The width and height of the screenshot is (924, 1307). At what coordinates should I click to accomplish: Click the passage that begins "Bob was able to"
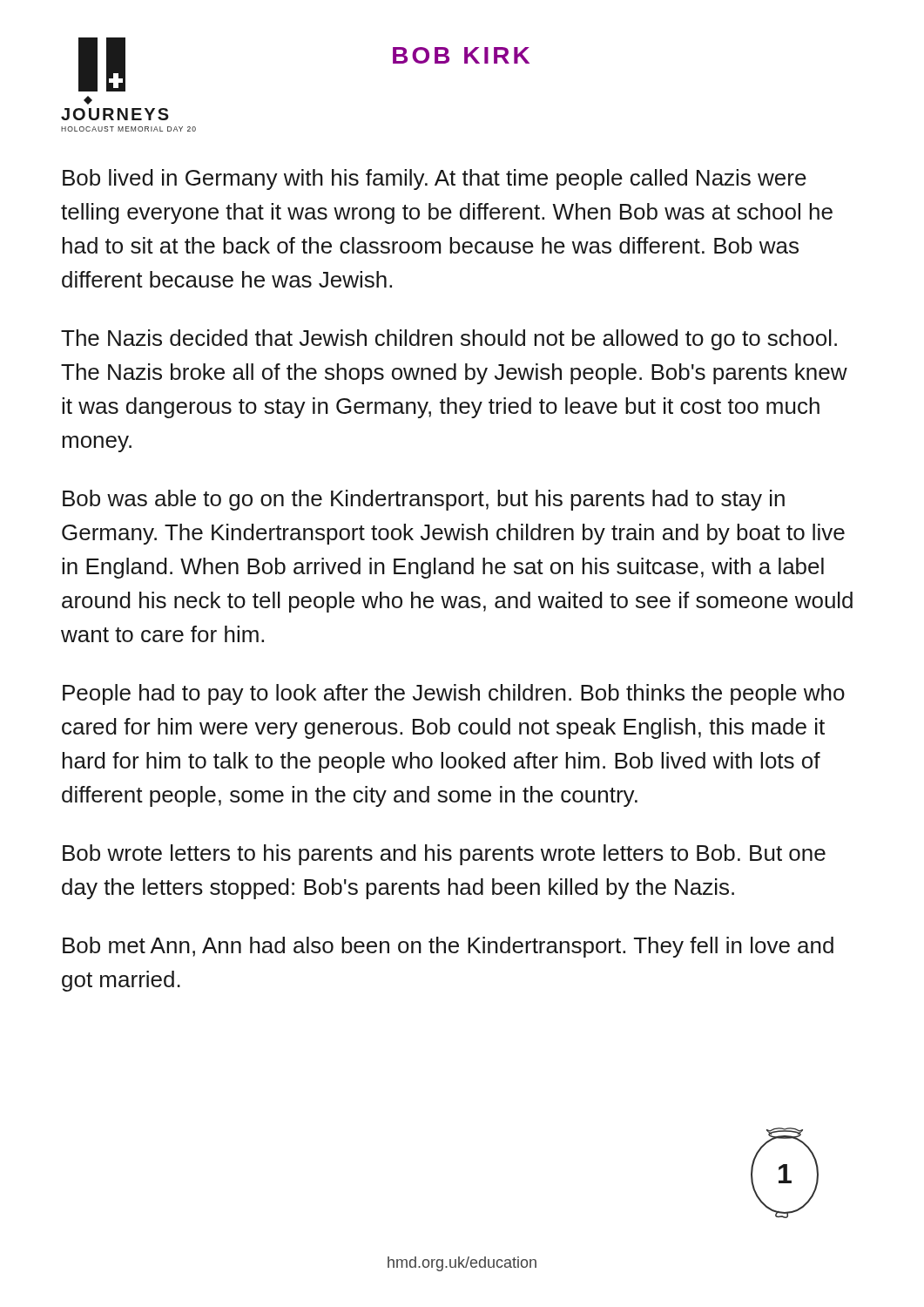tap(462, 567)
